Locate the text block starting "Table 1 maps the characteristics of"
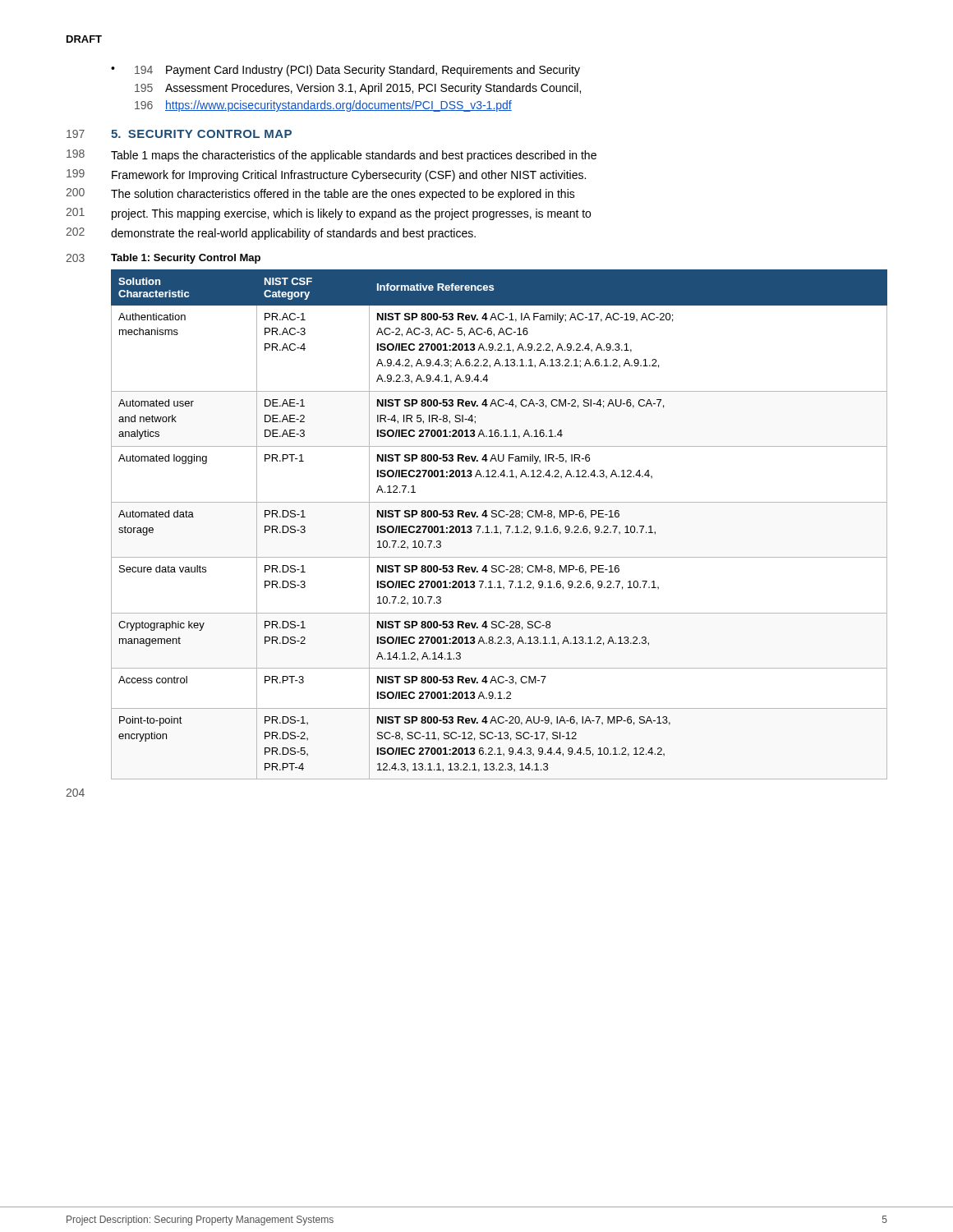Image resolution: width=953 pixels, height=1232 pixels. [x=354, y=155]
